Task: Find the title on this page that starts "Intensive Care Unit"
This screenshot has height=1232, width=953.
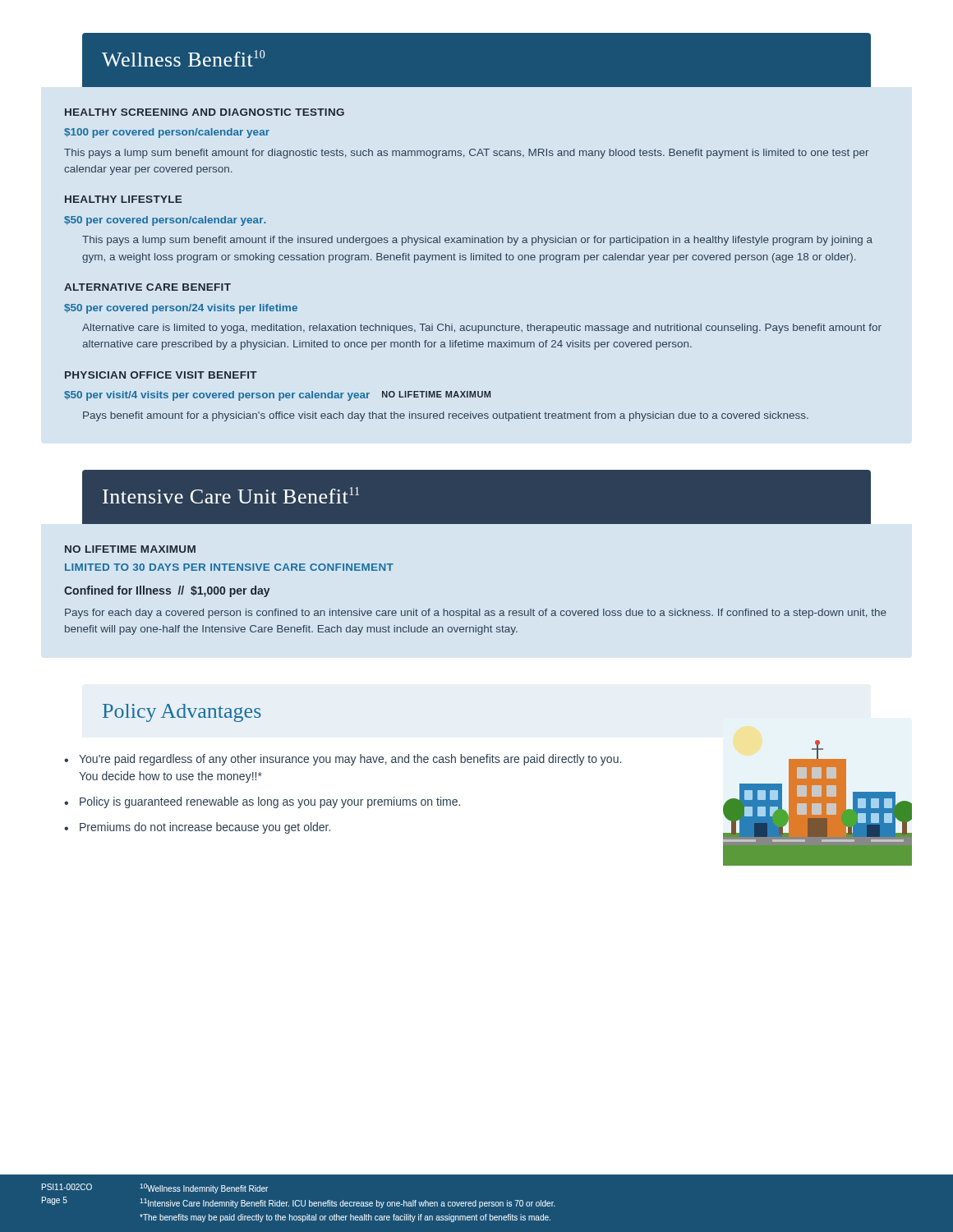Action: [x=476, y=497]
